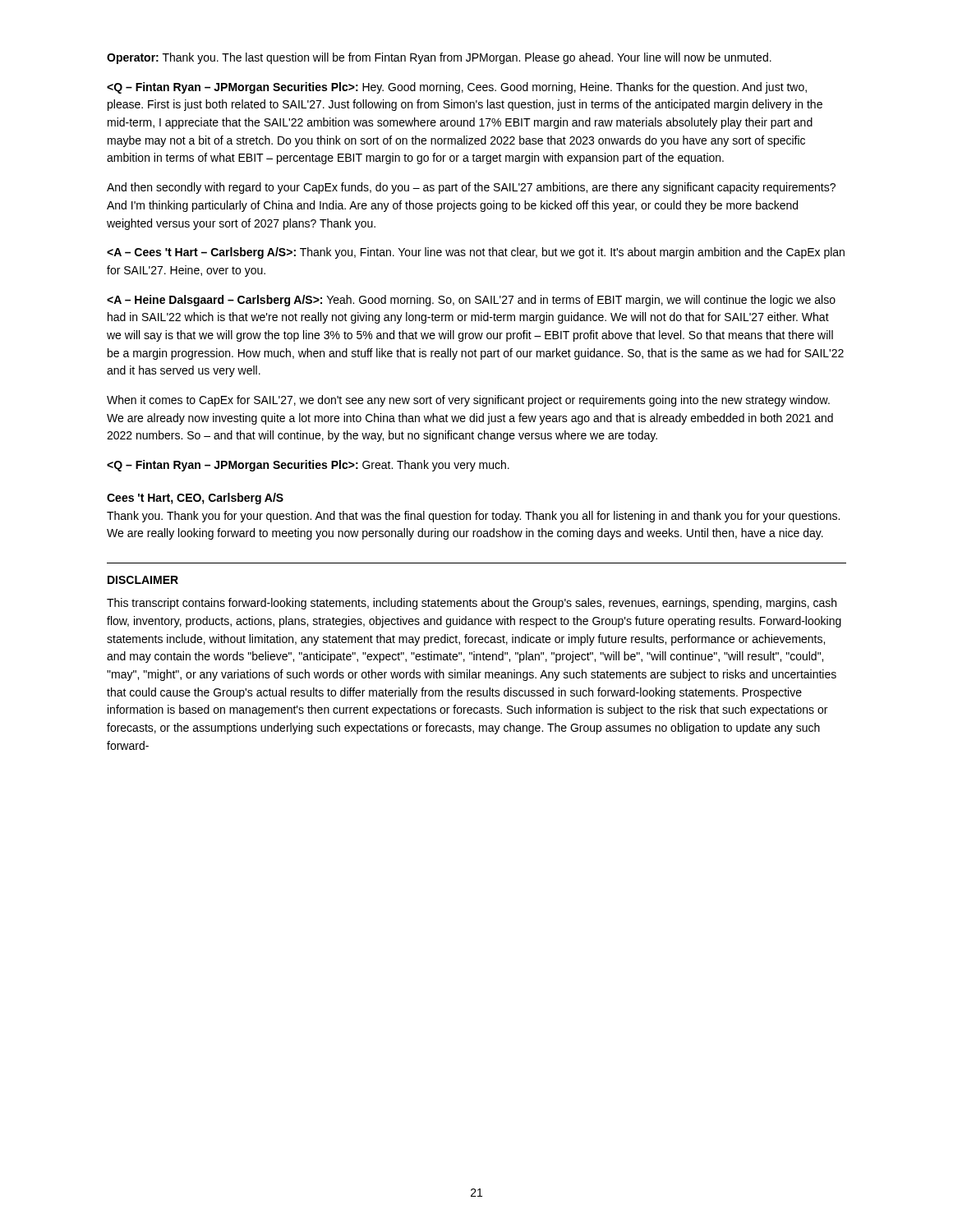Screen dimensions: 1232x953
Task: Find the block on this page that starts ": Yeah. Good morning. So, on SAIL'27 and"
Action: click(475, 335)
